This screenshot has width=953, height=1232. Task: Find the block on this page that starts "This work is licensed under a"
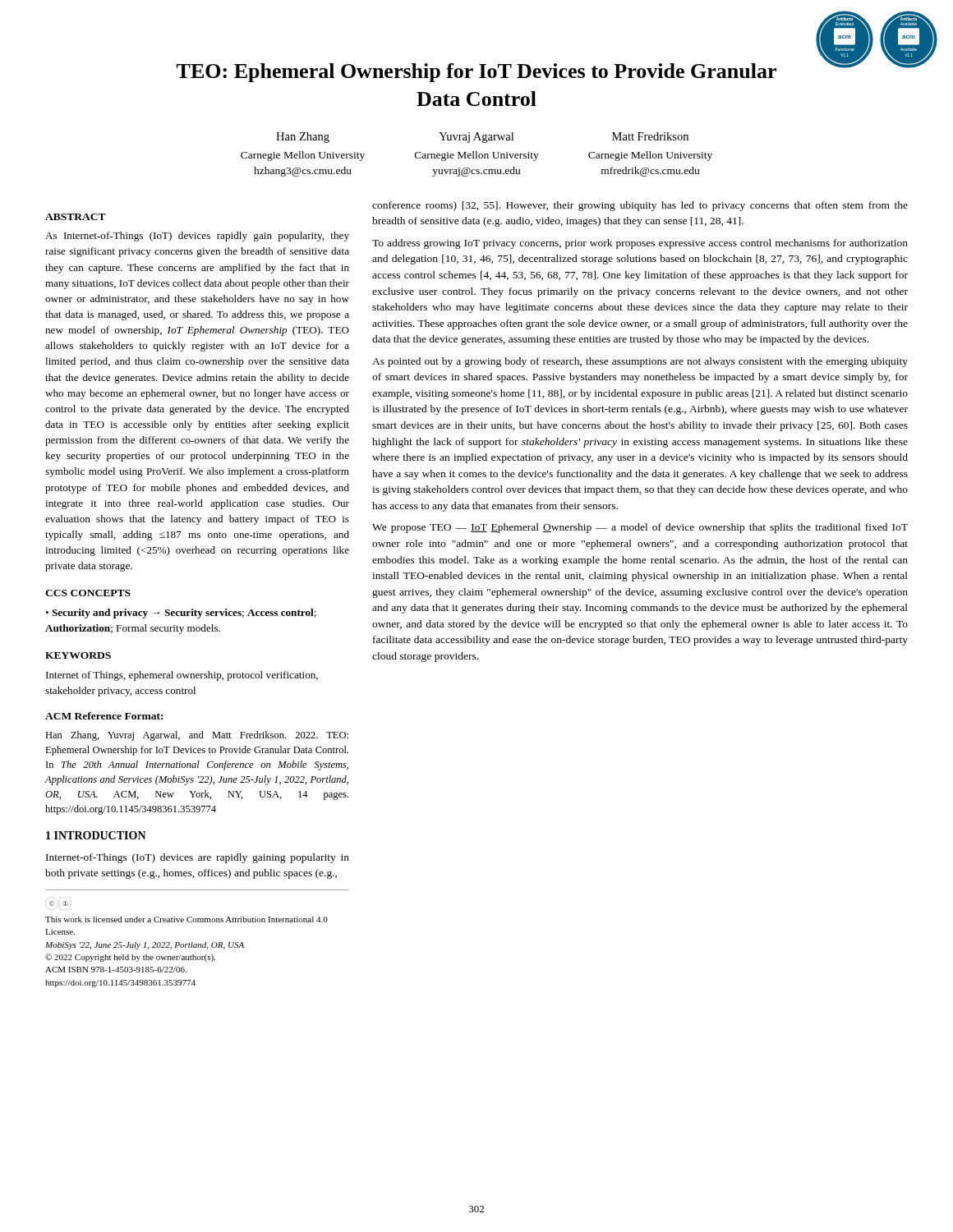pos(186,951)
